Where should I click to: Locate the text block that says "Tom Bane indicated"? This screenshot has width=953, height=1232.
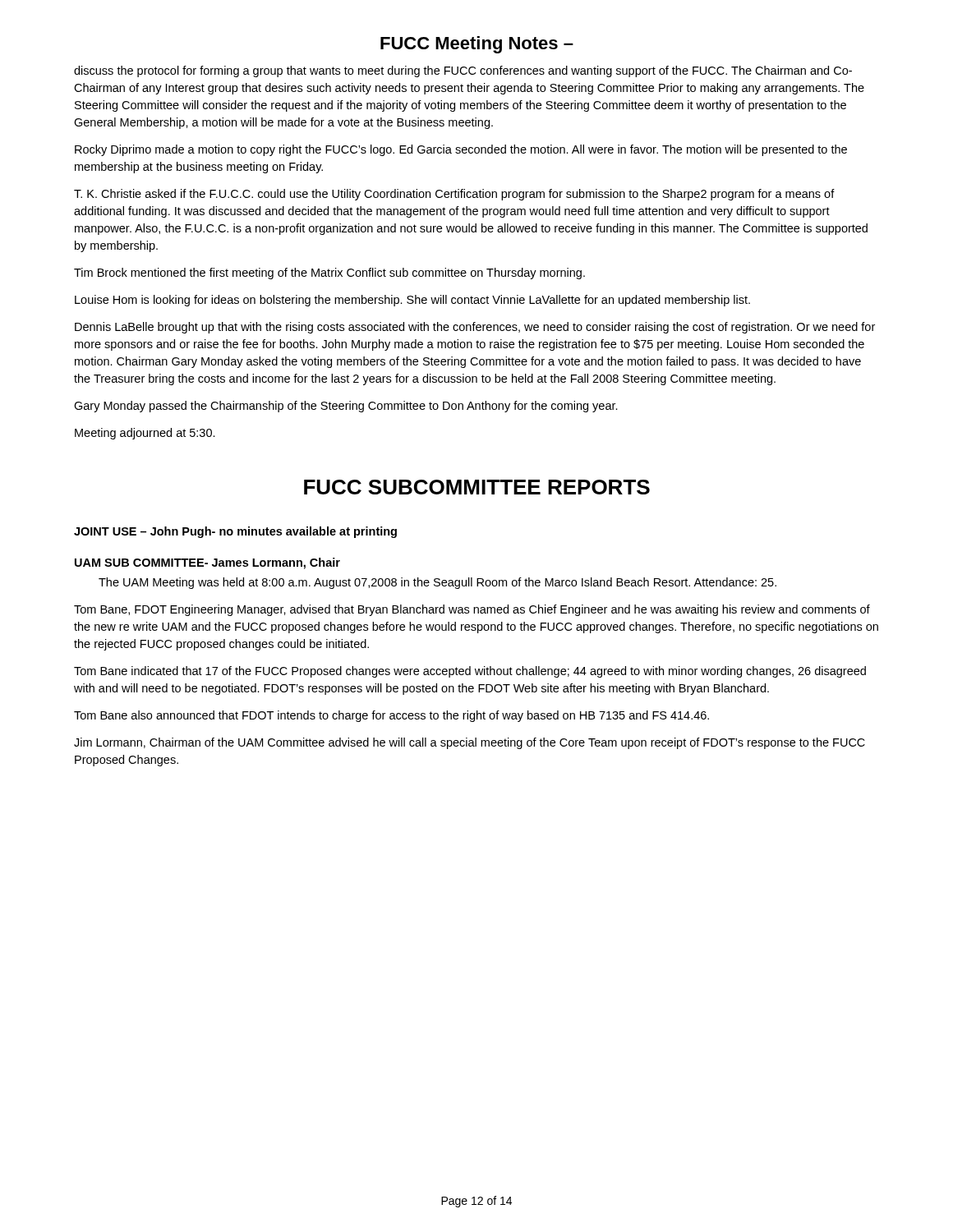pyautogui.click(x=470, y=680)
